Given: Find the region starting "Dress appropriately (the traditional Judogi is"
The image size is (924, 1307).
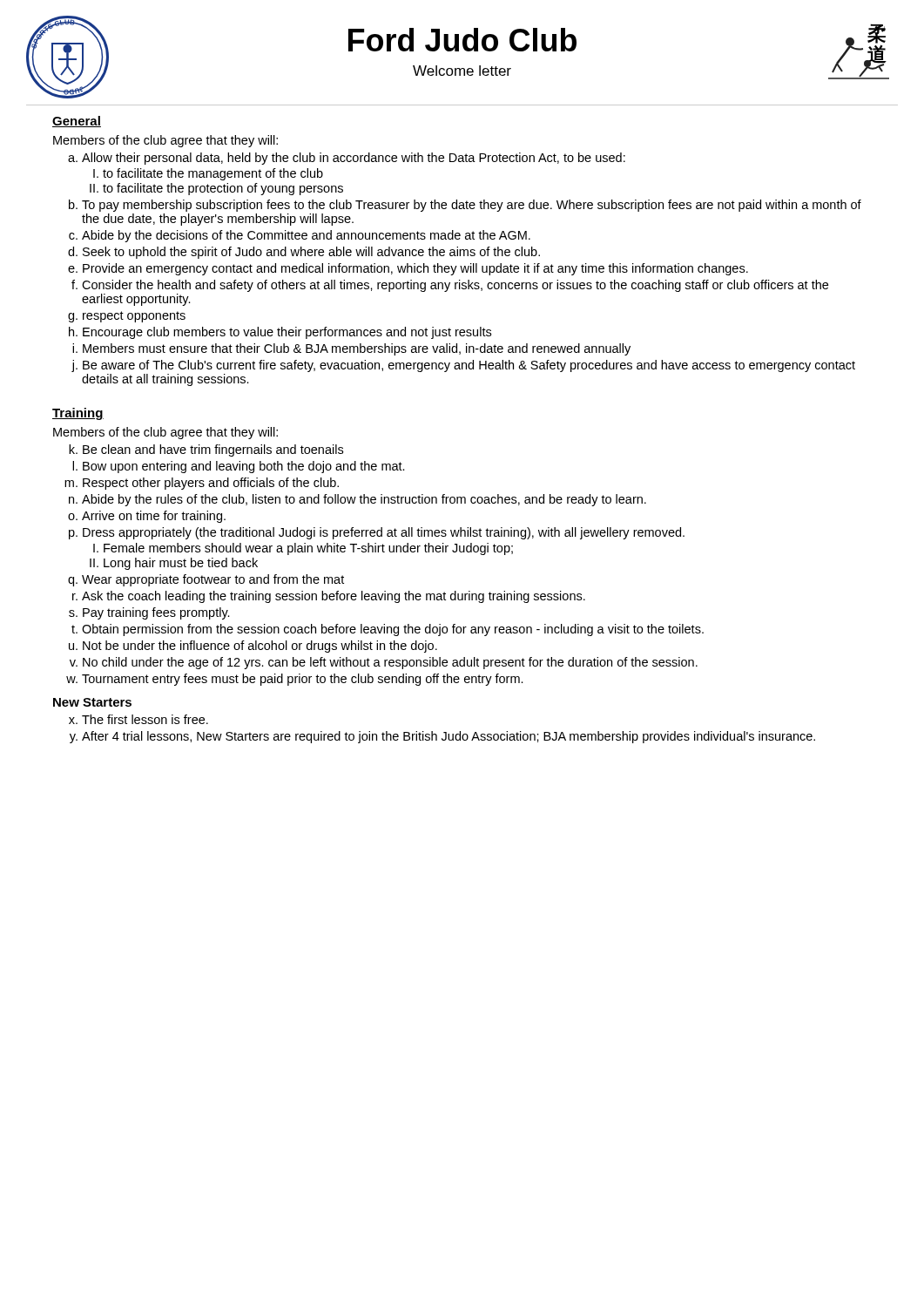Looking at the screenshot, I should [477, 548].
